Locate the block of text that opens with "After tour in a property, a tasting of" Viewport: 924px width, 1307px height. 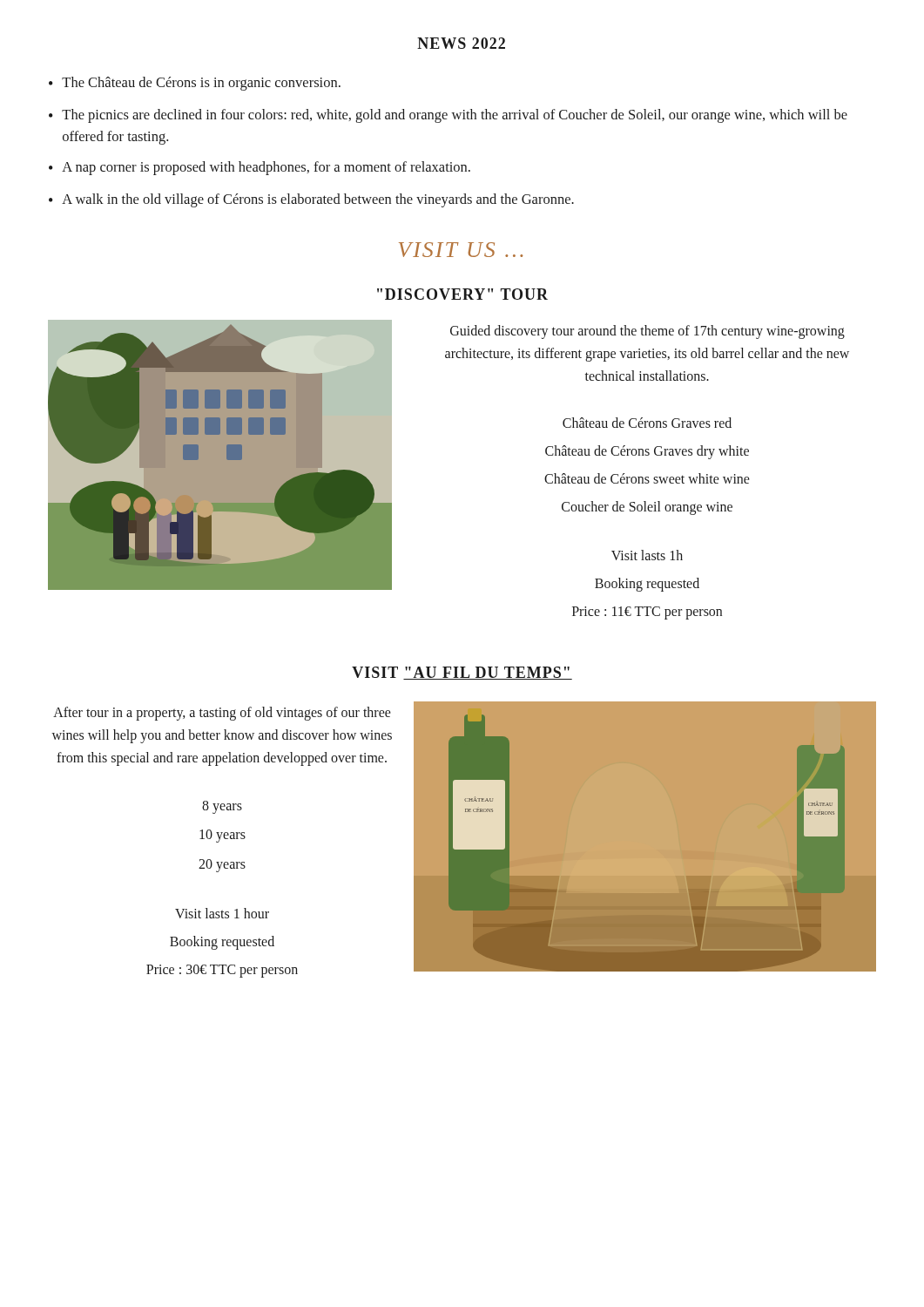[222, 842]
